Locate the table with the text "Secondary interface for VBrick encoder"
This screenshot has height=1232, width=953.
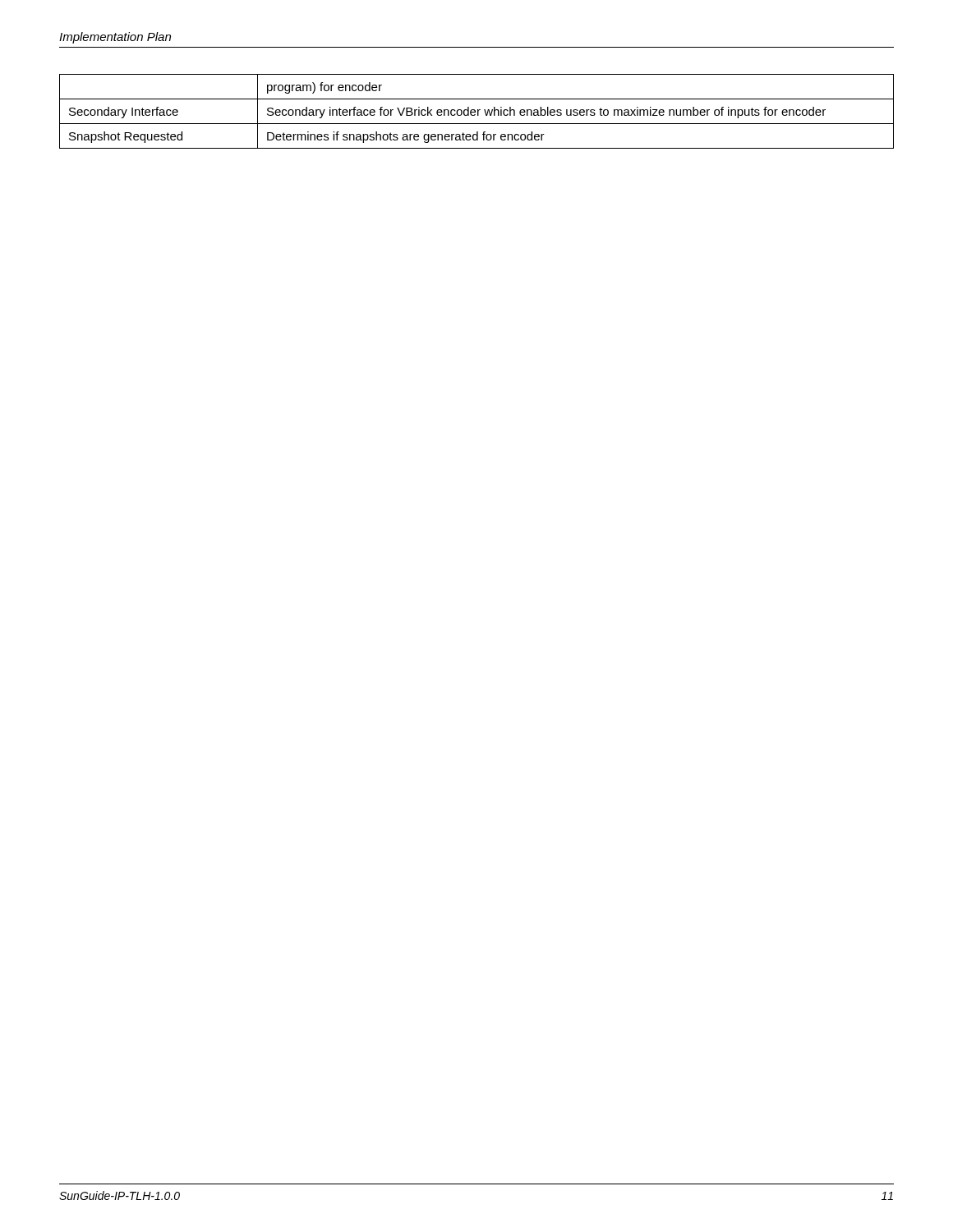click(476, 111)
